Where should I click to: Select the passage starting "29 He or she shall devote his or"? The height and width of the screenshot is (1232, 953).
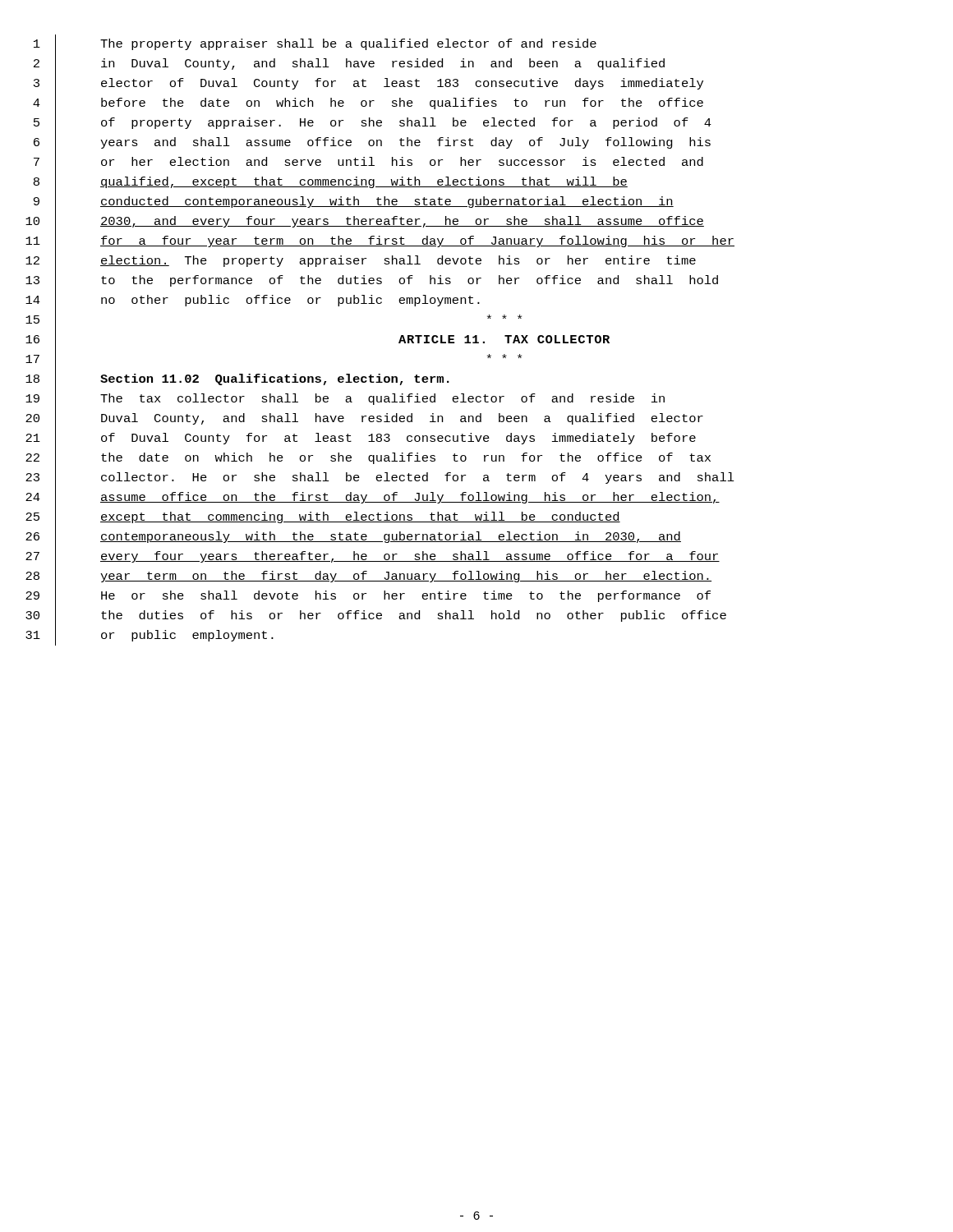[476, 597]
